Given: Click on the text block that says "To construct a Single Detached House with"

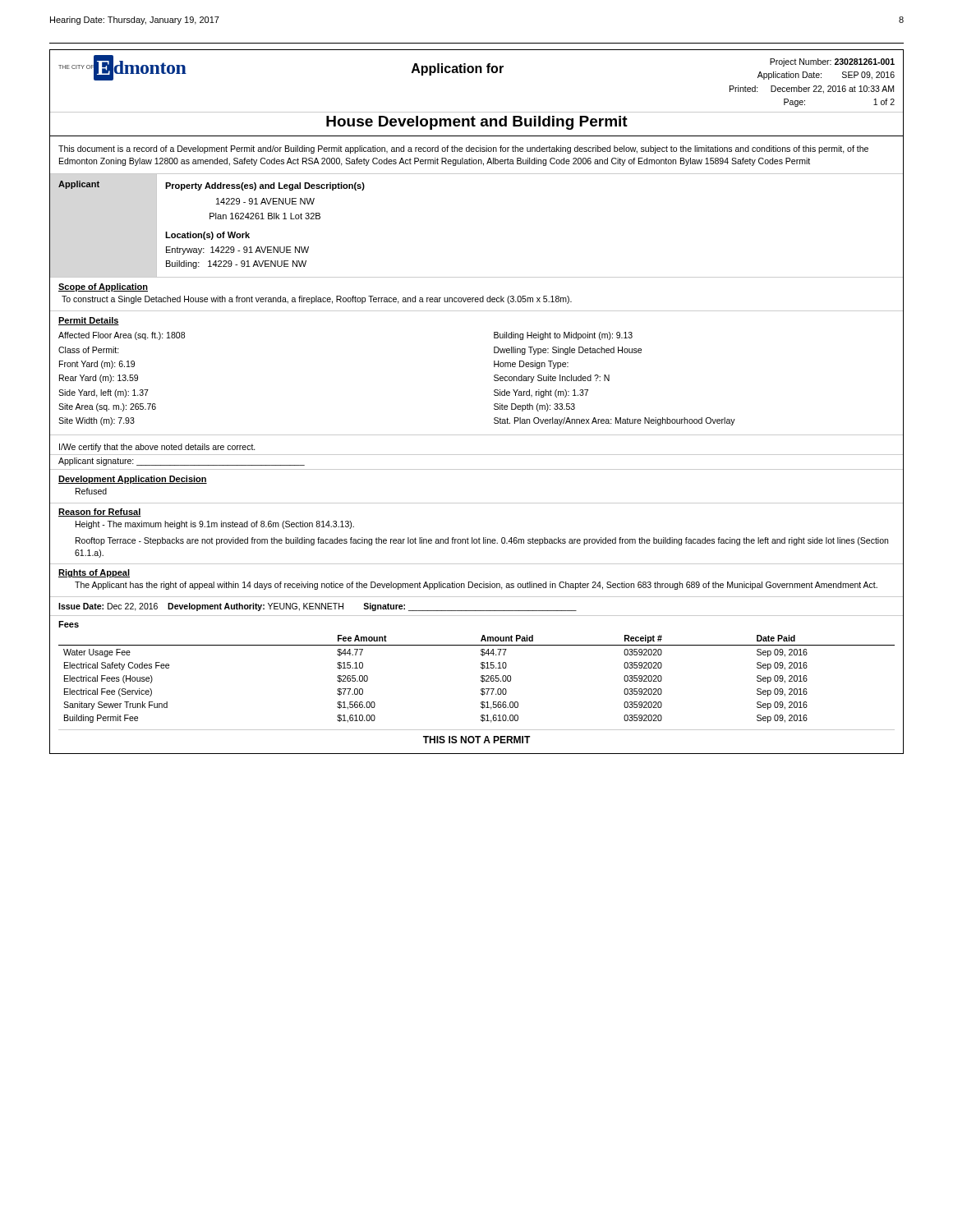Looking at the screenshot, I should coord(317,299).
